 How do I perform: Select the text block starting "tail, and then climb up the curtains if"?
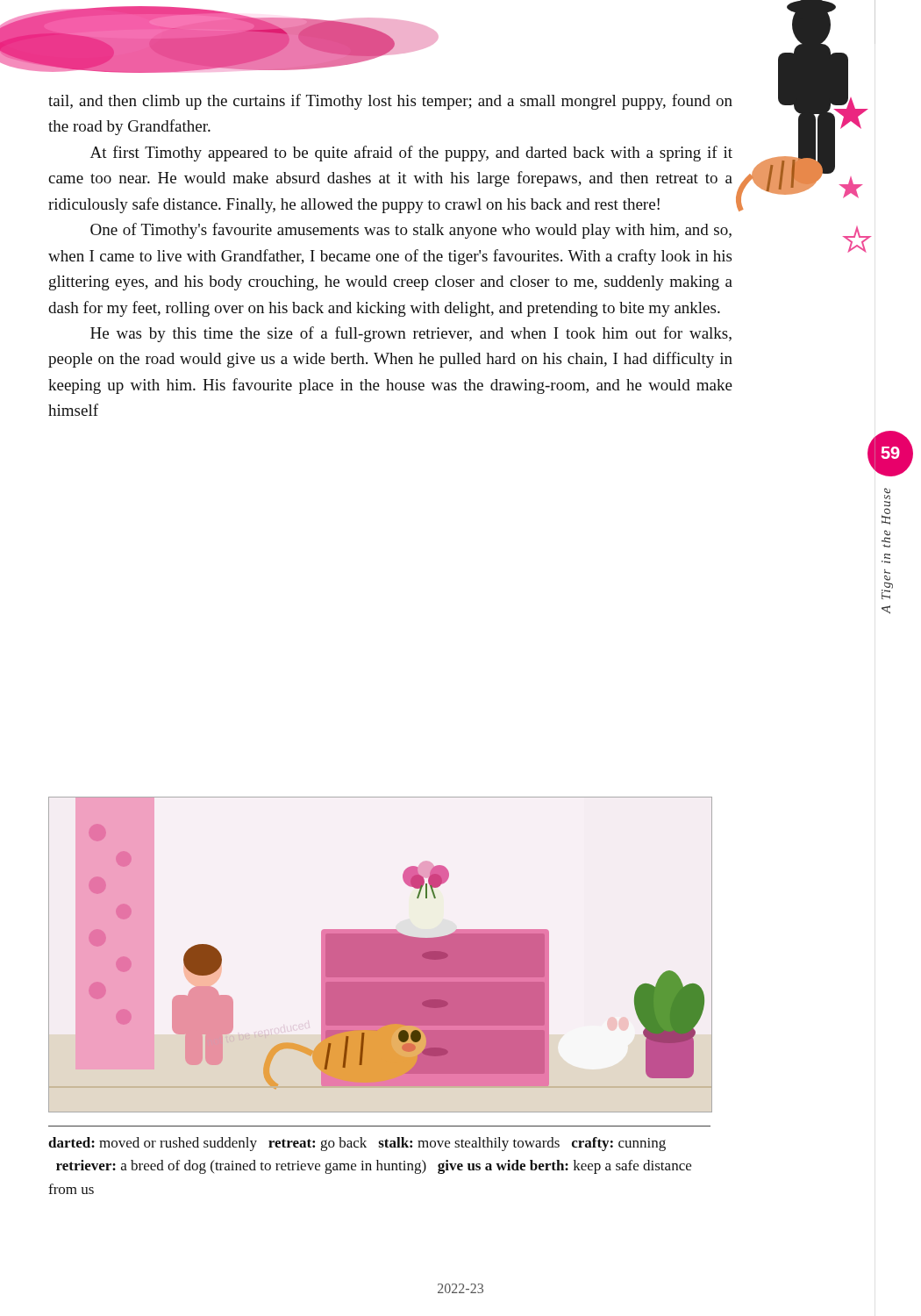[x=390, y=114]
